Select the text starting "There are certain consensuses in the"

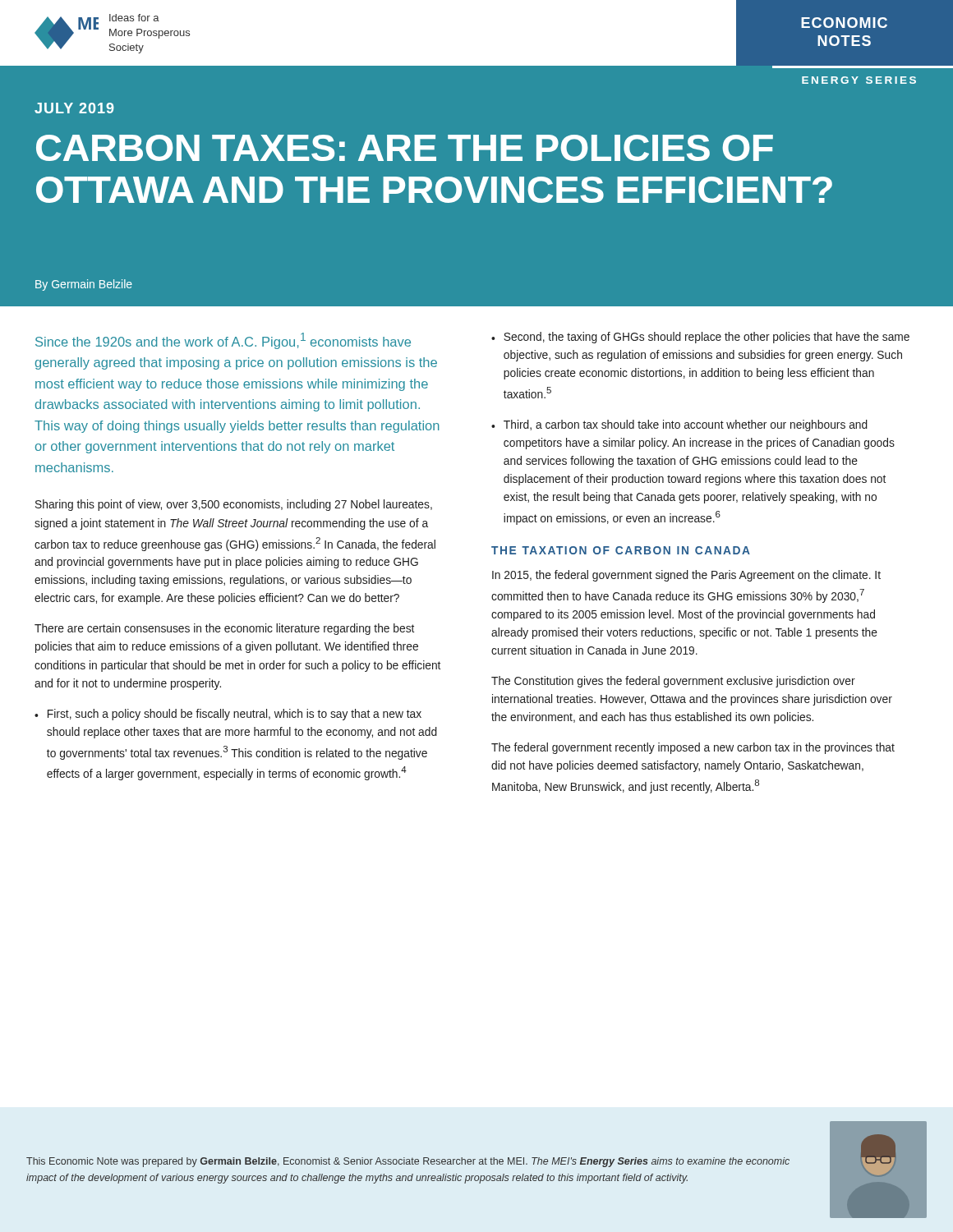point(238,656)
